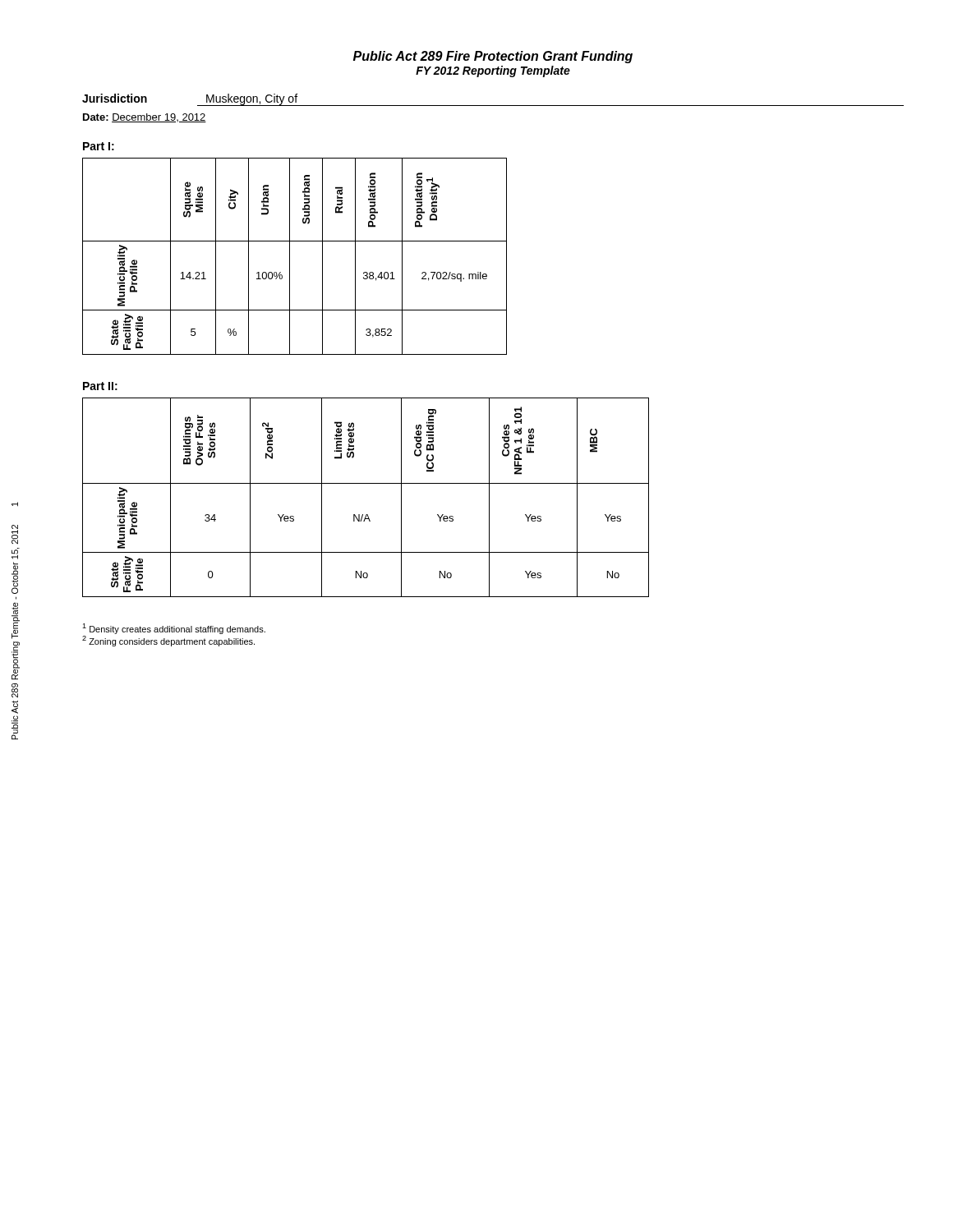This screenshot has width=953, height=1232.
Task: Find the footnote containing "2 Zoning considers department capabilities."
Action: pos(169,640)
